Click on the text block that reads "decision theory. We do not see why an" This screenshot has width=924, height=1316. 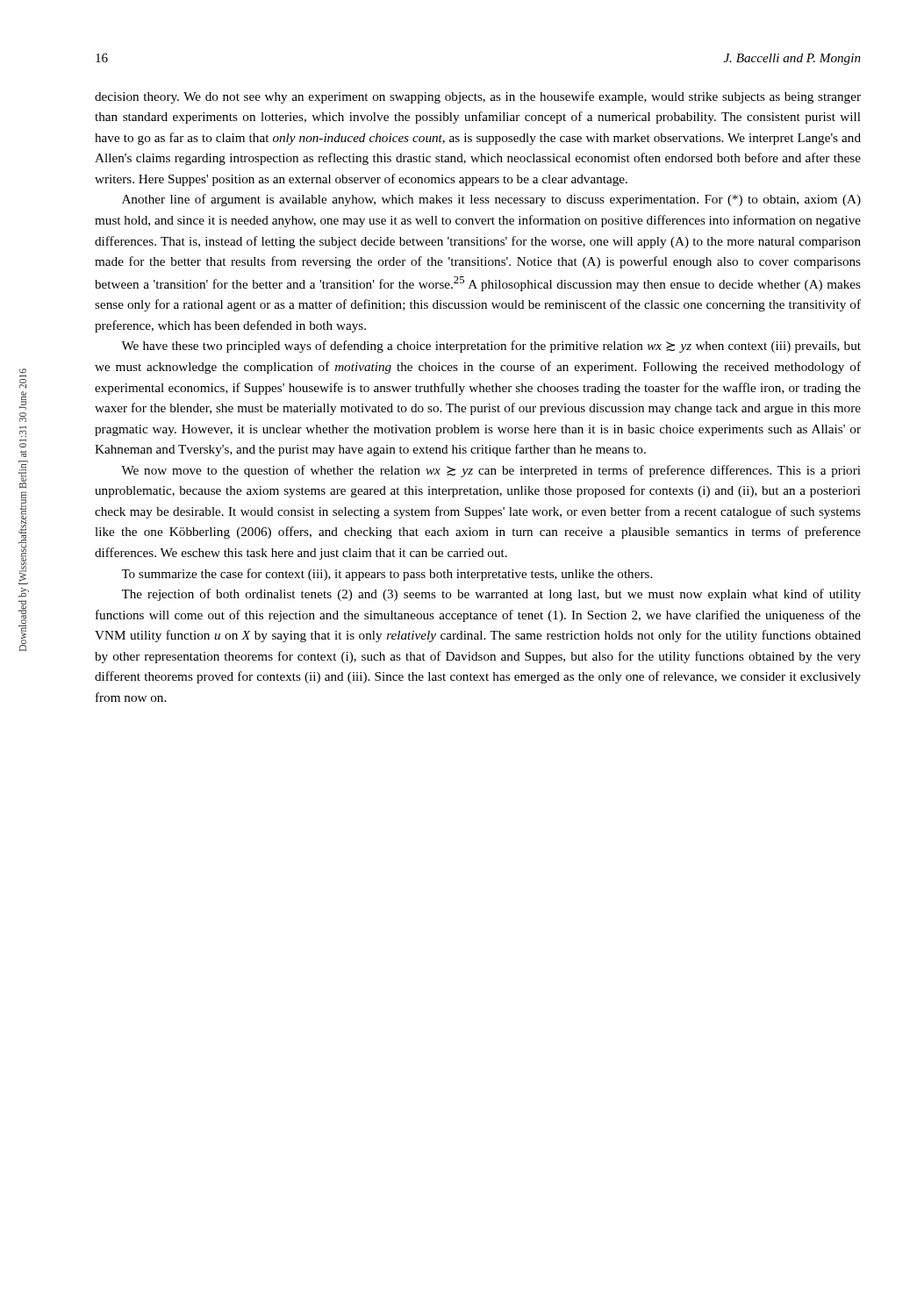478,137
